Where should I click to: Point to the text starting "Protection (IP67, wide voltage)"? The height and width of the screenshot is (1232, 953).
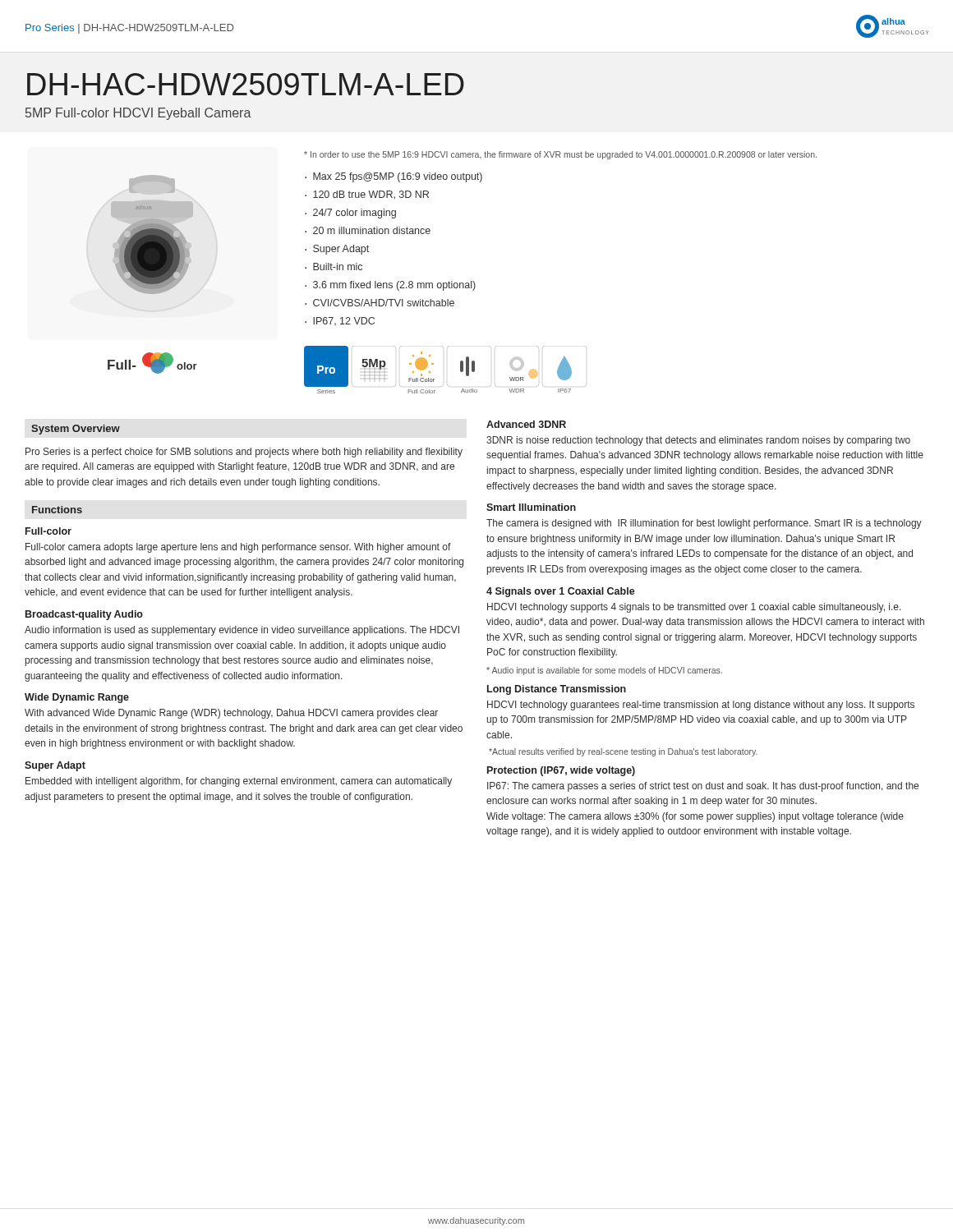561,770
